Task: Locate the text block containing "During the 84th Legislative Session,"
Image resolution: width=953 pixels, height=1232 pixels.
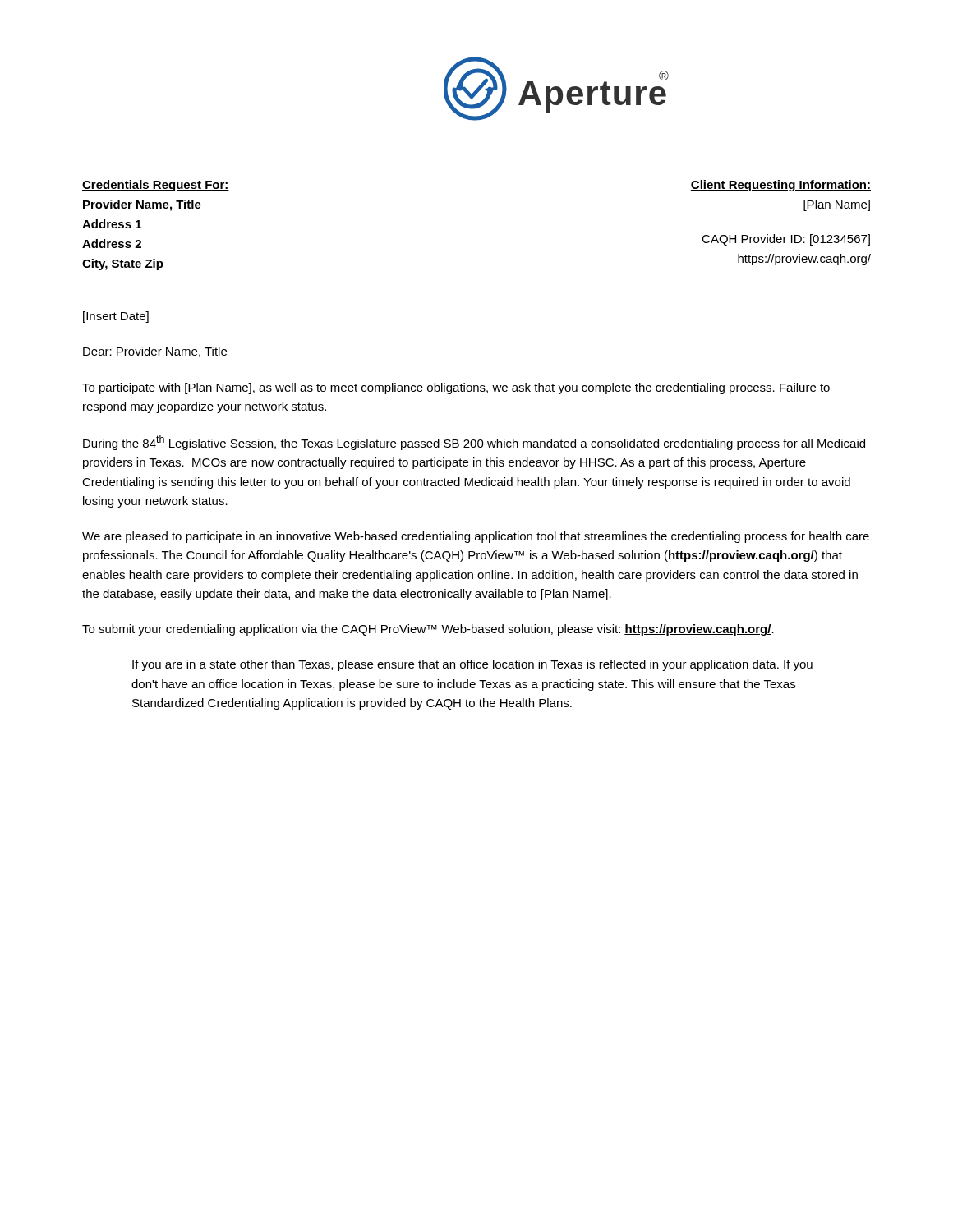Action: [474, 471]
